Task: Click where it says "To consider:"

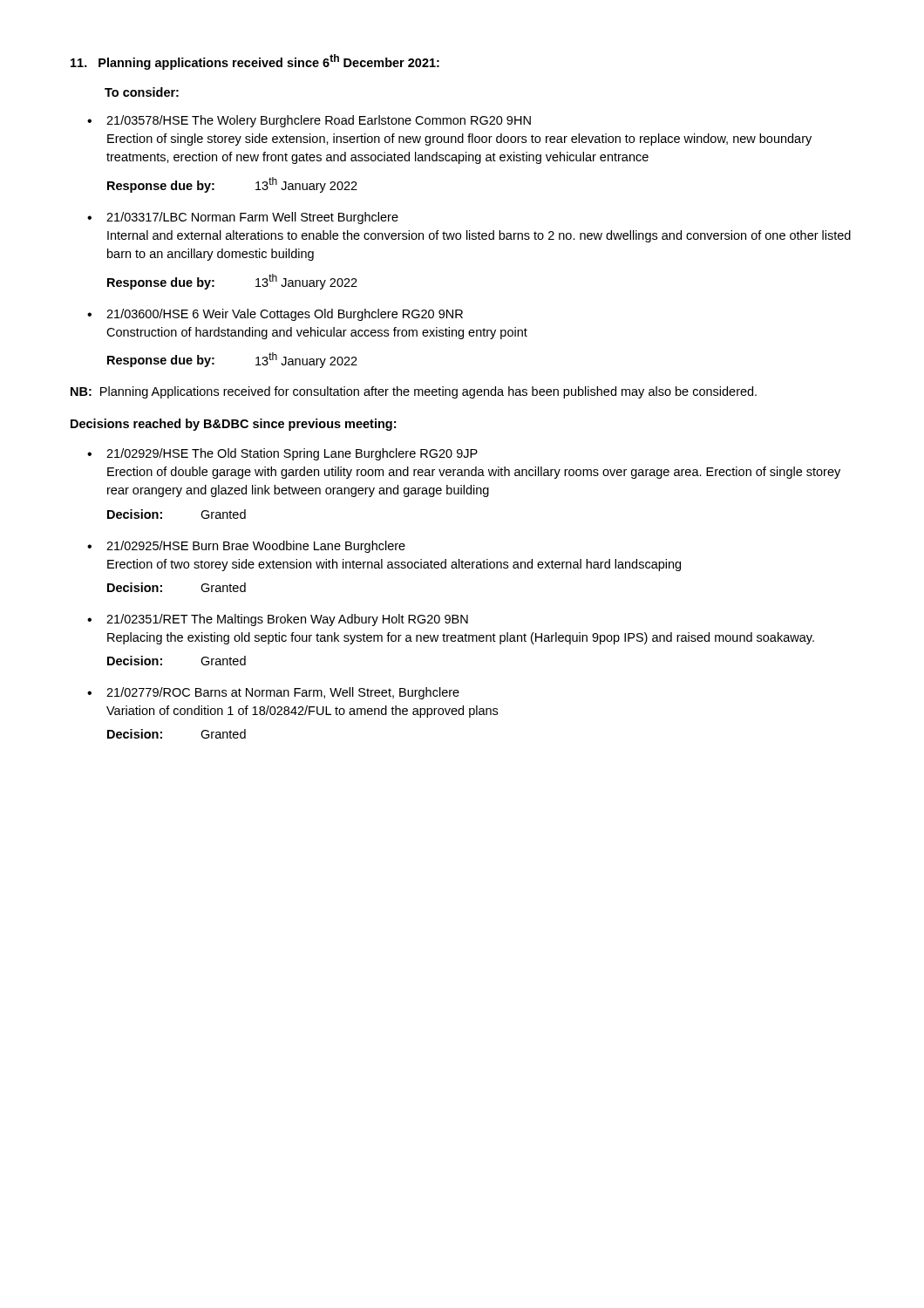Action: point(142,92)
